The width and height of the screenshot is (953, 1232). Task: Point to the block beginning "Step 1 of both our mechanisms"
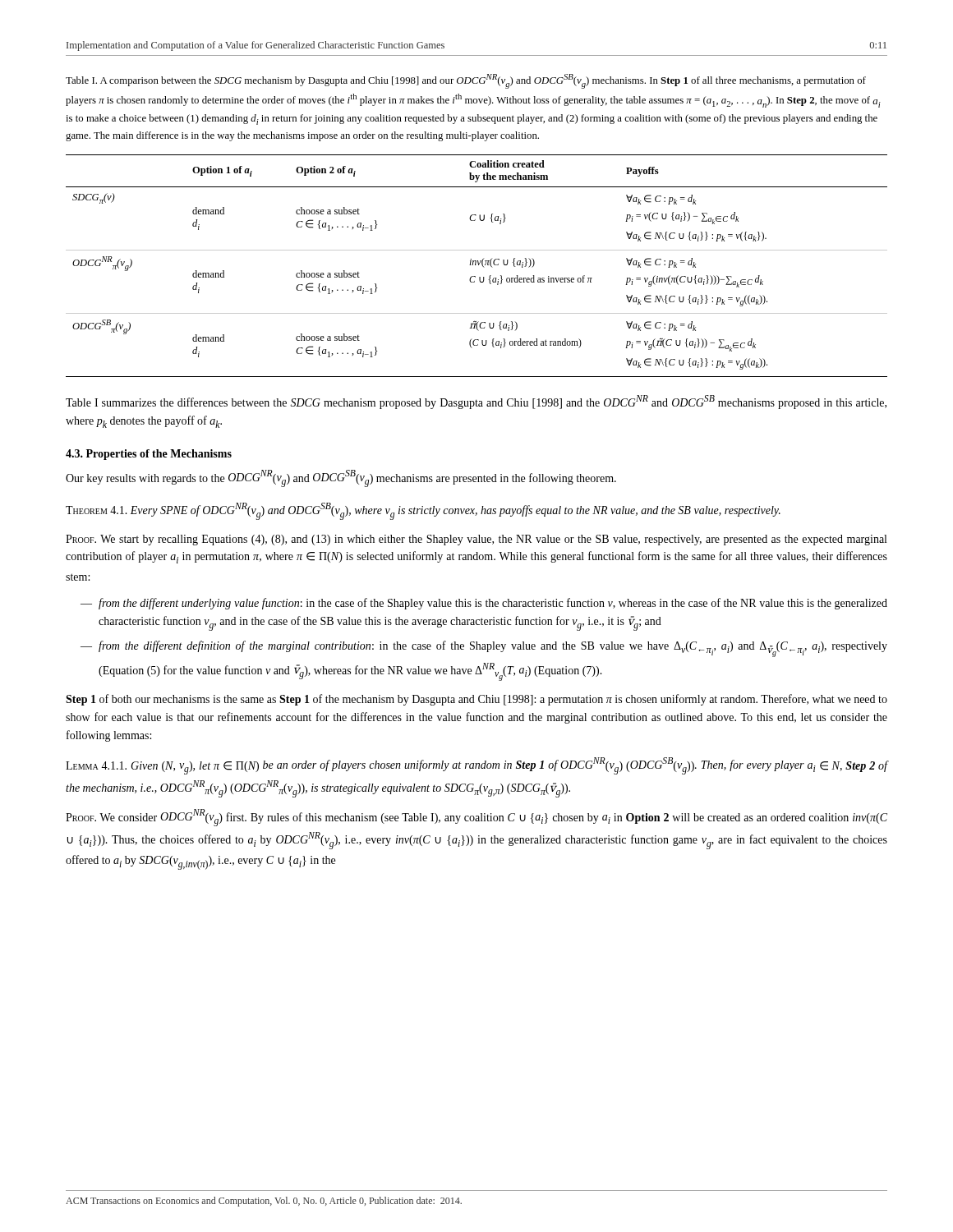click(x=476, y=718)
